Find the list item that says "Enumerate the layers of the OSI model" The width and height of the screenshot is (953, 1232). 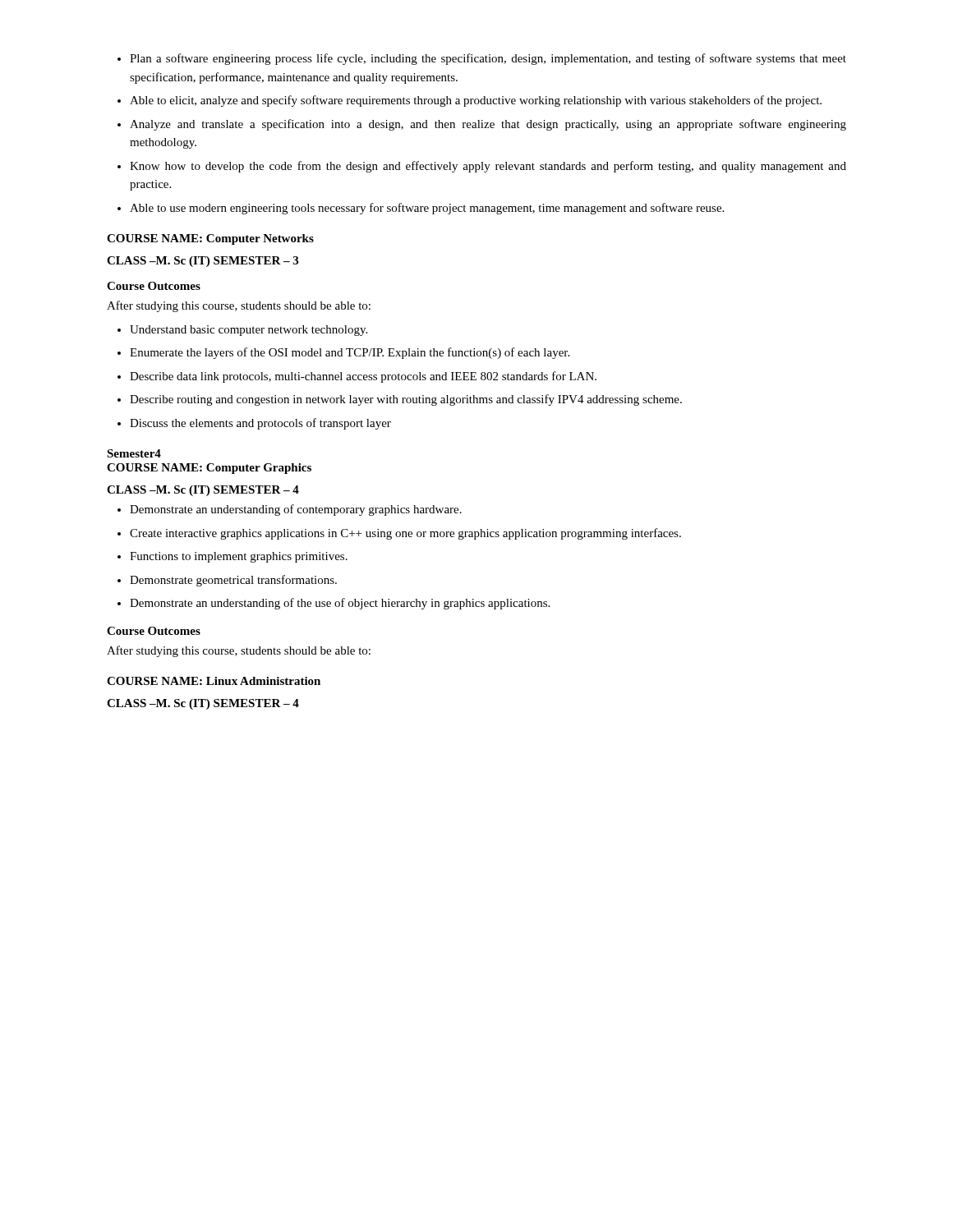(x=488, y=353)
